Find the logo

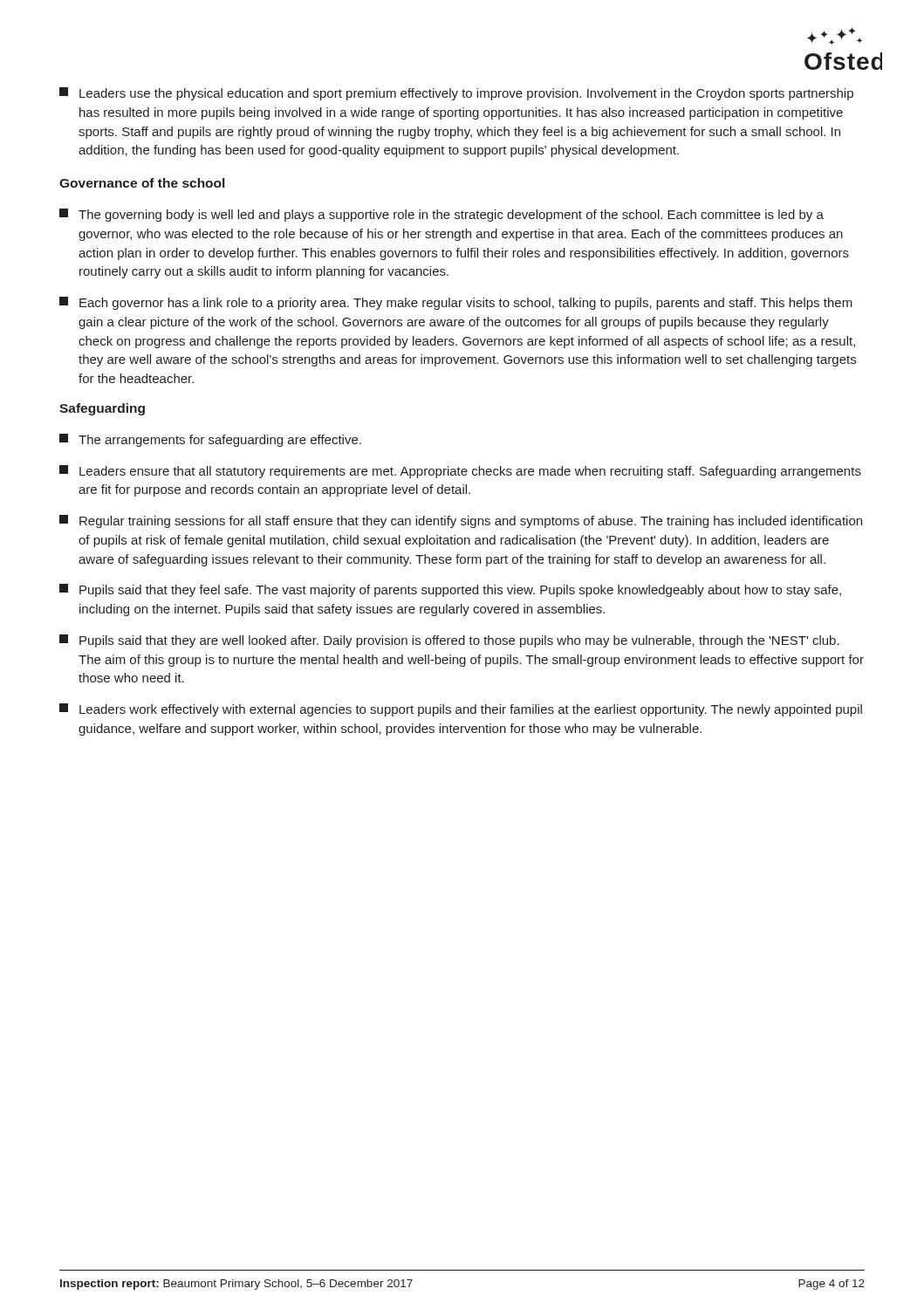pyautogui.click(x=843, y=57)
